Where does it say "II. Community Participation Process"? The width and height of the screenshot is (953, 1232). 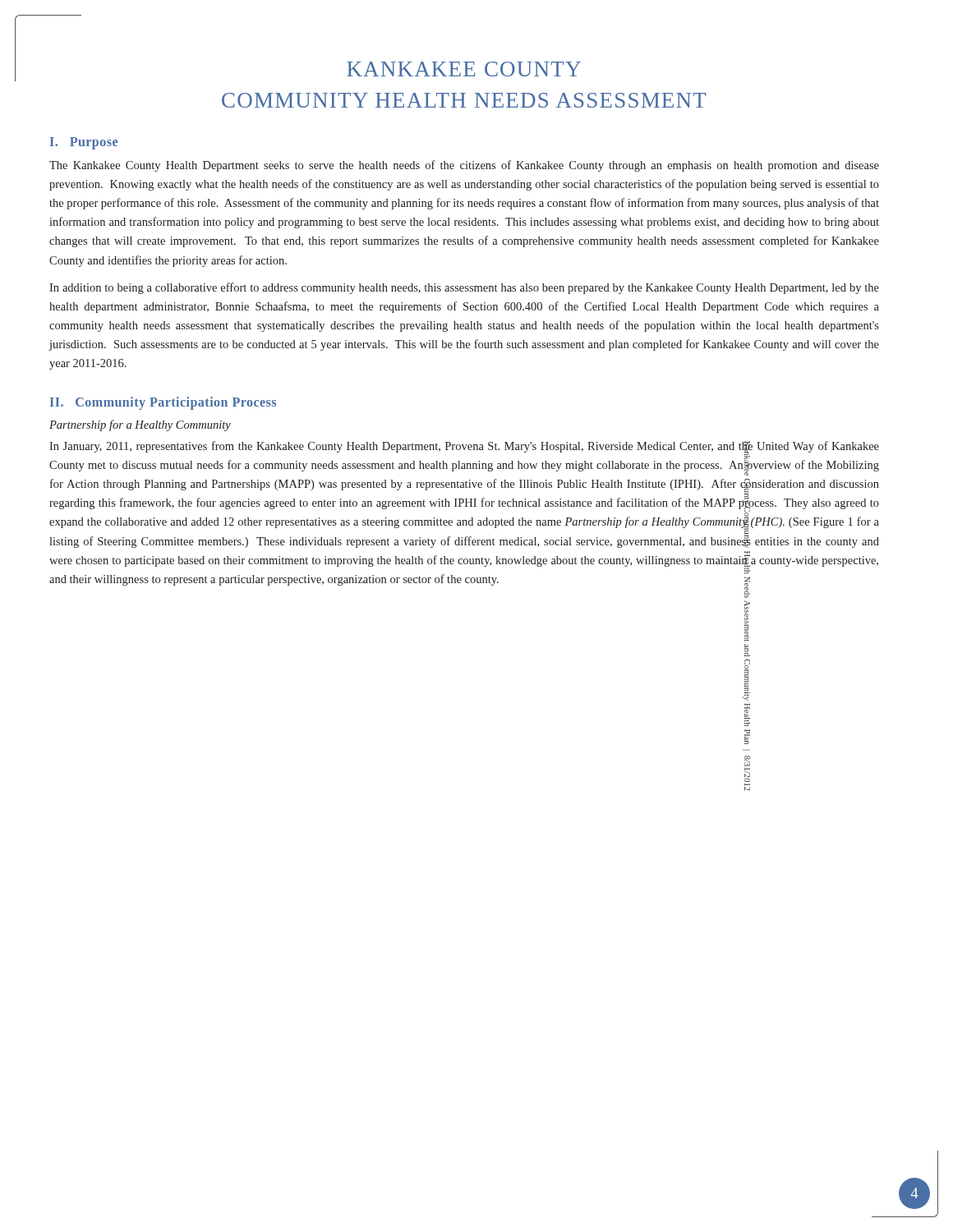tap(163, 402)
